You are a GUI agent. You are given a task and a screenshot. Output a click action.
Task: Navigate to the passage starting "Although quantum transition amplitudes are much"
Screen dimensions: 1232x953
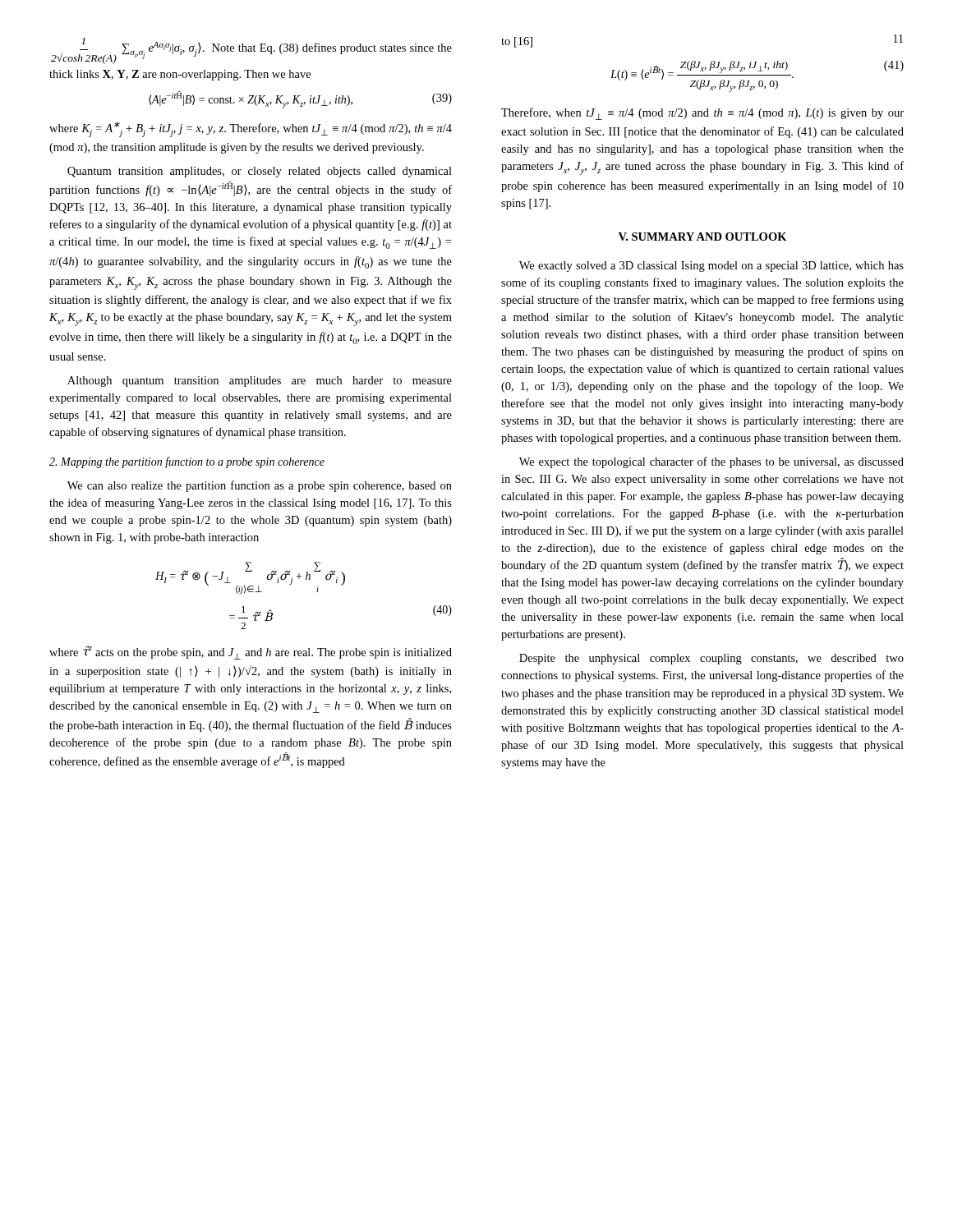tap(251, 406)
